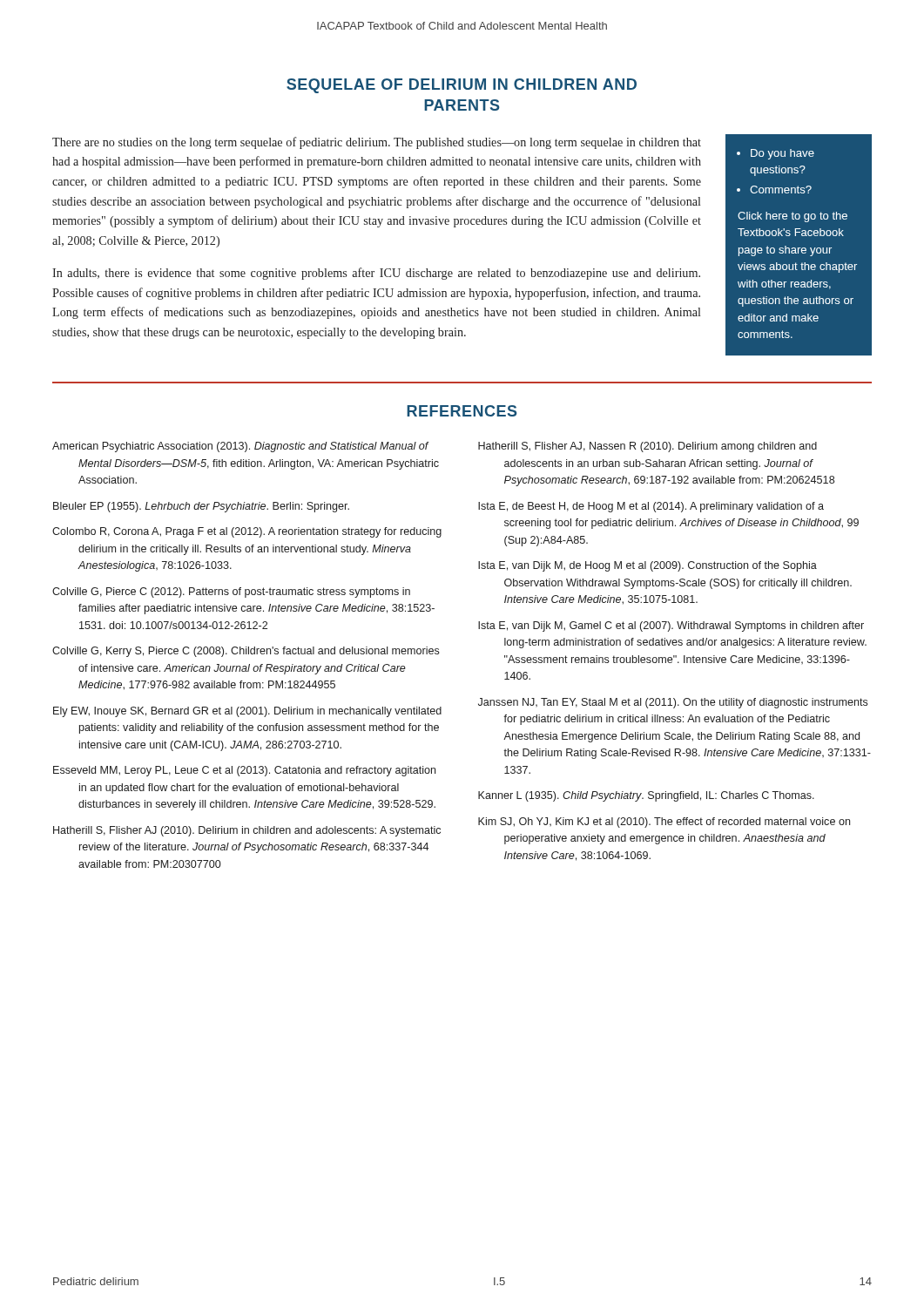924x1307 pixels.
Task: Locate the list item with the text "Hatherill S, Flisher AJ (2010). Delirium"
Action: click(x=247, y=847)
